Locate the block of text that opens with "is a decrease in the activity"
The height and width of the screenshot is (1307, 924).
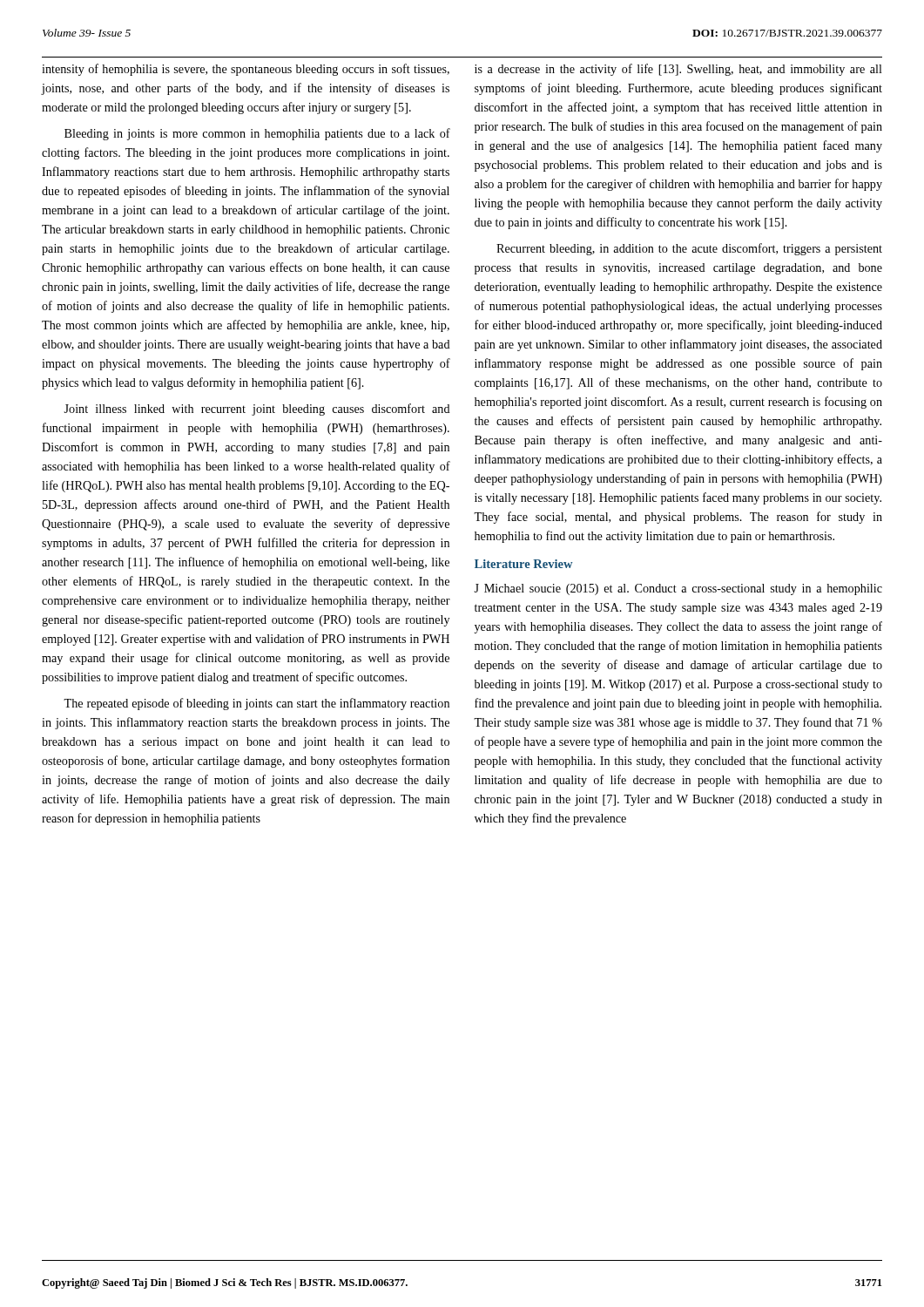pyautogui.click(x=678, y=302)
